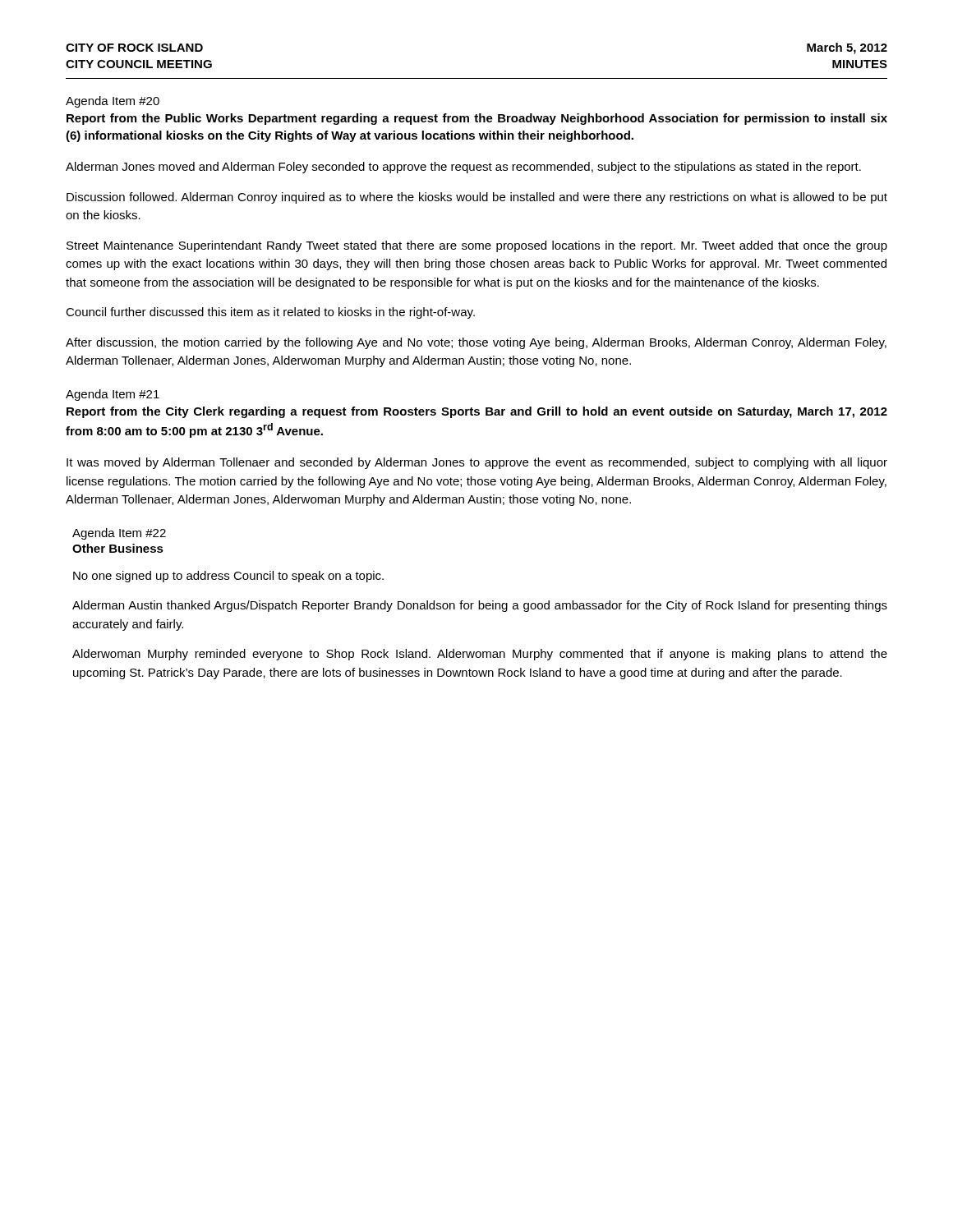Point to the text block starting "Council further discussed this item as it"
This screenshot has width=953, height=1232.
(x=271, y=312)
